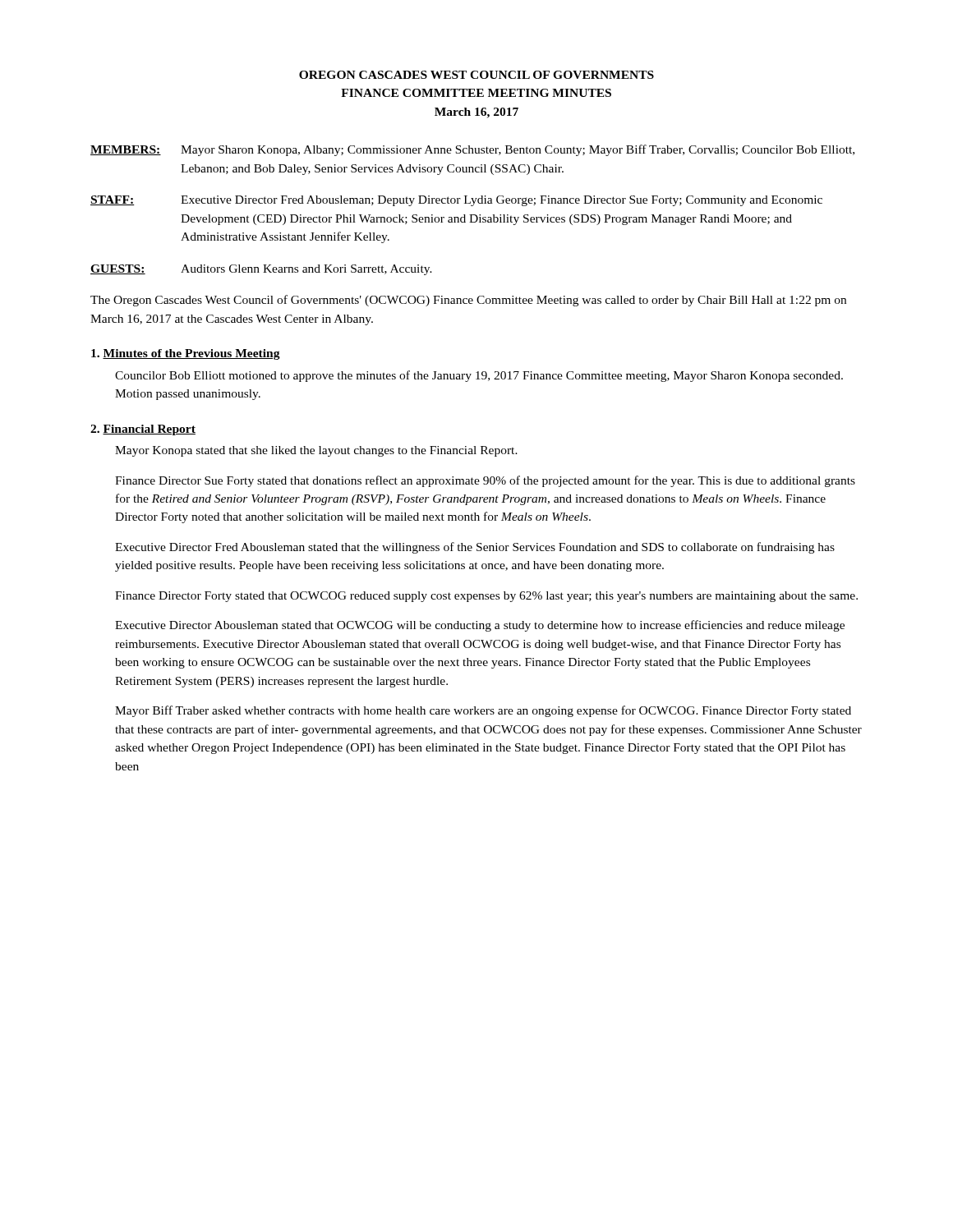The height and width of the screenshot is (1232, 953).
Task: Point to the block beginning "Mayor Konopa stated that"
Action: (489, 608)
